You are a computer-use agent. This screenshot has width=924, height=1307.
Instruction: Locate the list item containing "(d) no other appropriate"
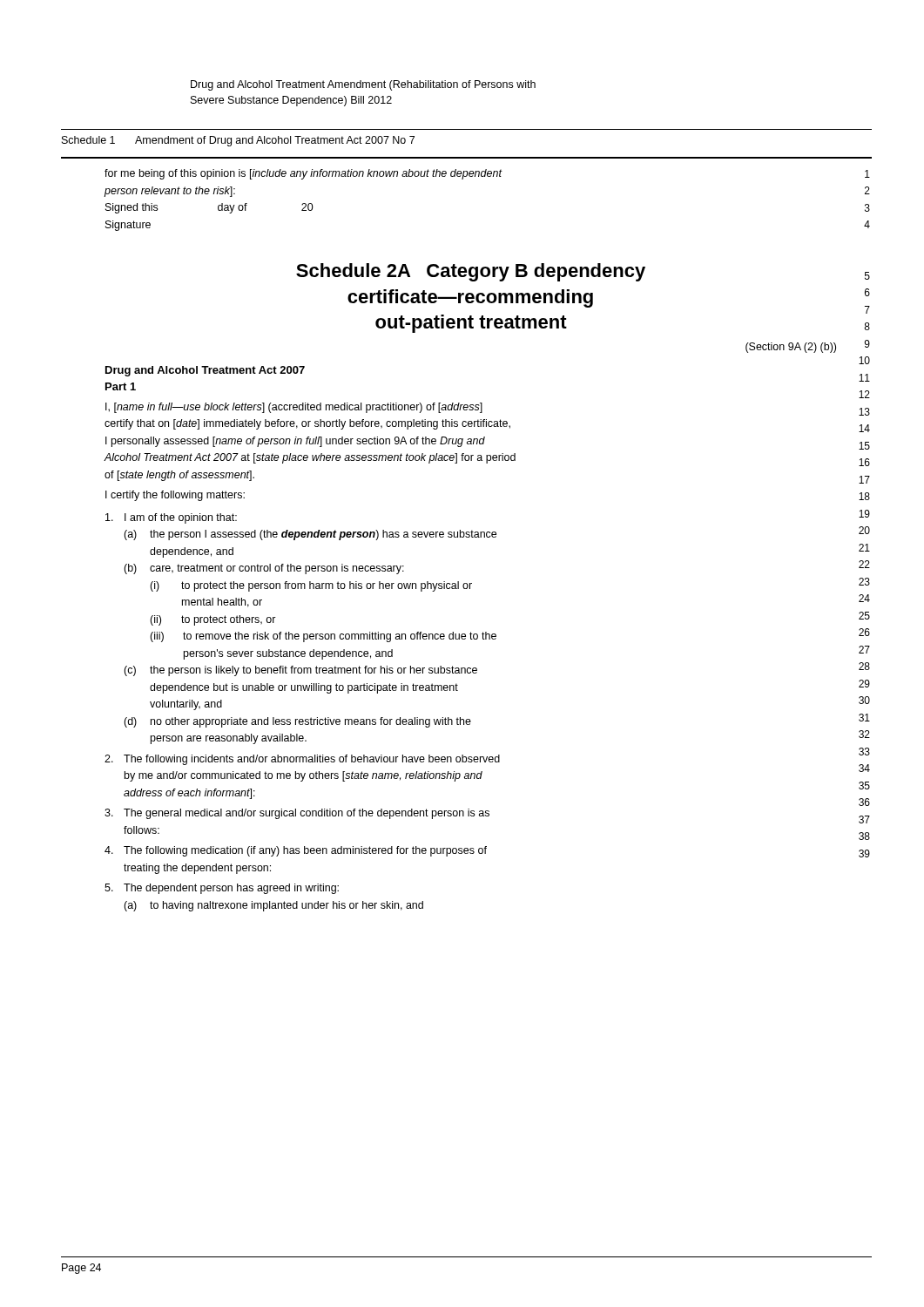[297, 730]
